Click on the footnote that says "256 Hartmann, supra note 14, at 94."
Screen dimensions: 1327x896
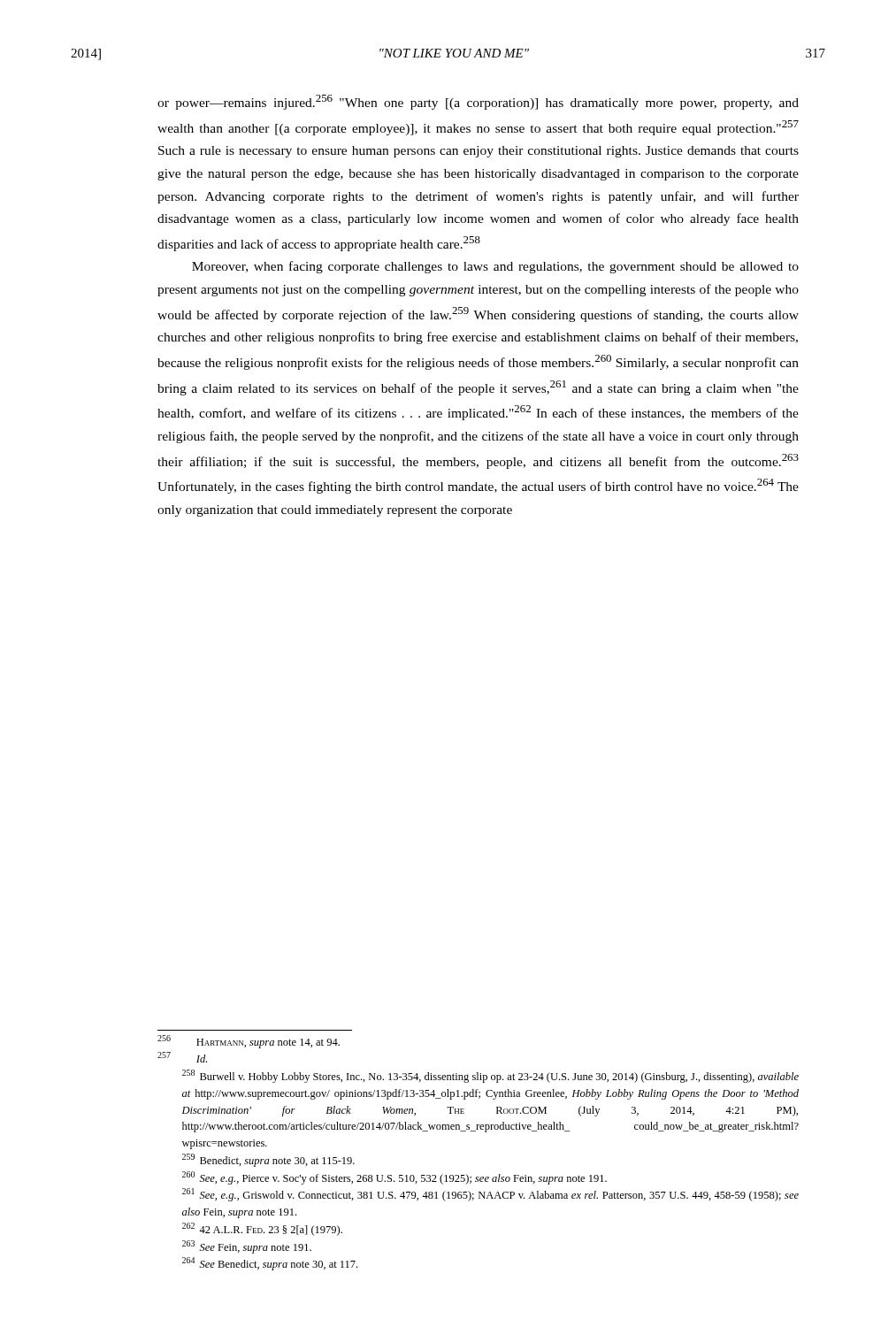pos(249,1042)
